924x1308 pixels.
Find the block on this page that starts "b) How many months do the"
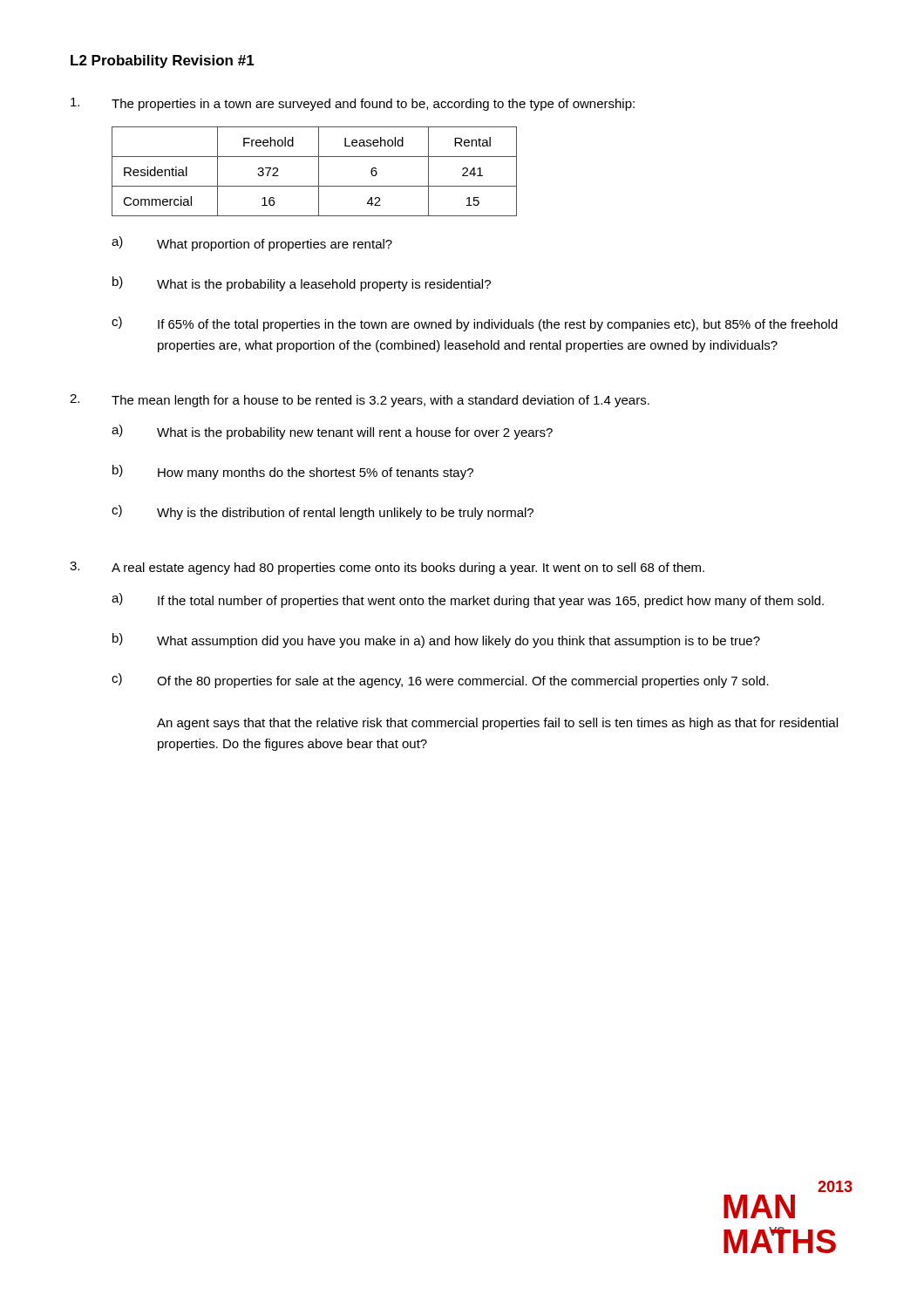[x=483, y=473]
